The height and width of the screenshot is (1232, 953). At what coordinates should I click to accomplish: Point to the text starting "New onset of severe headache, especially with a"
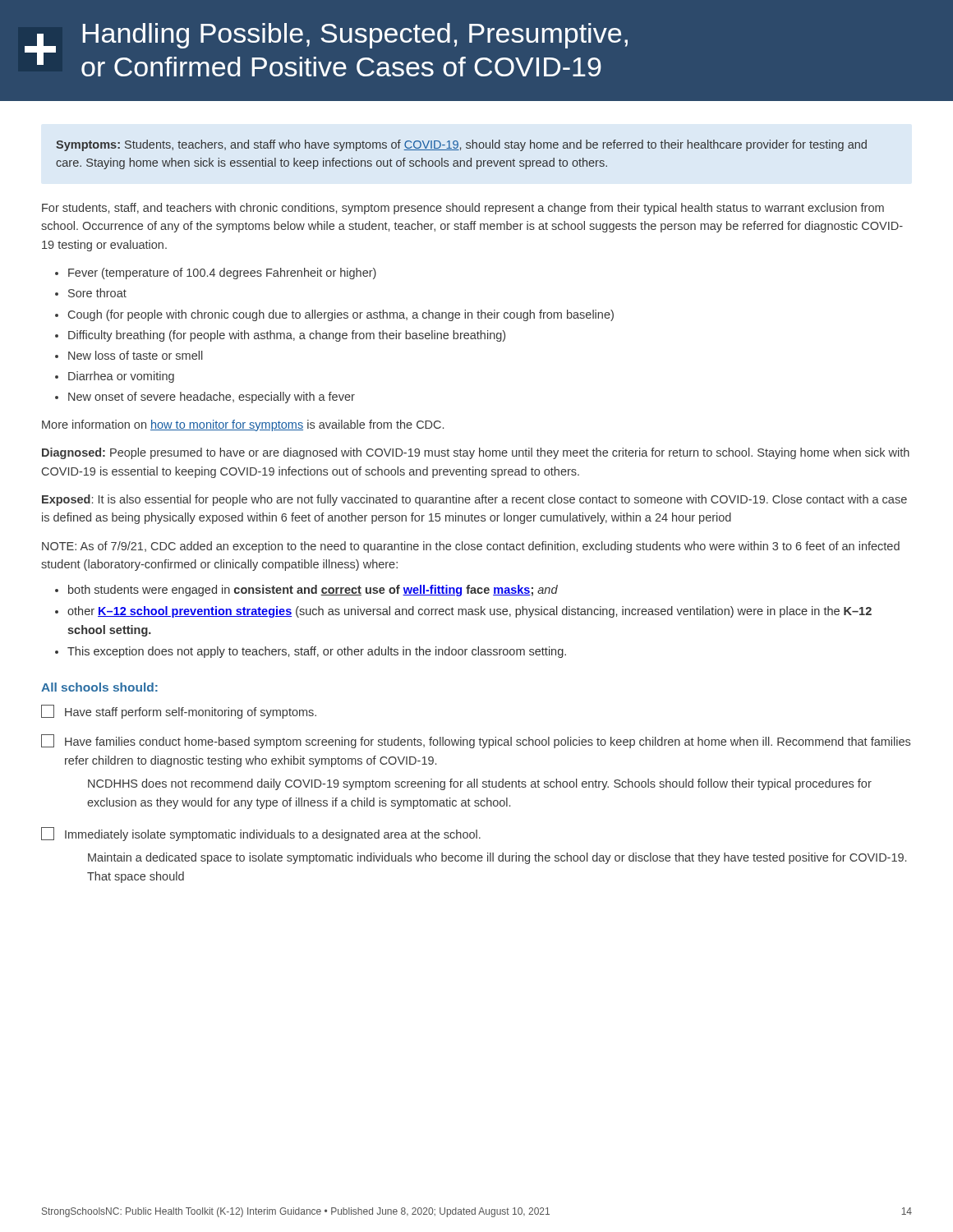pyautogui.click(x=211, y=397)
